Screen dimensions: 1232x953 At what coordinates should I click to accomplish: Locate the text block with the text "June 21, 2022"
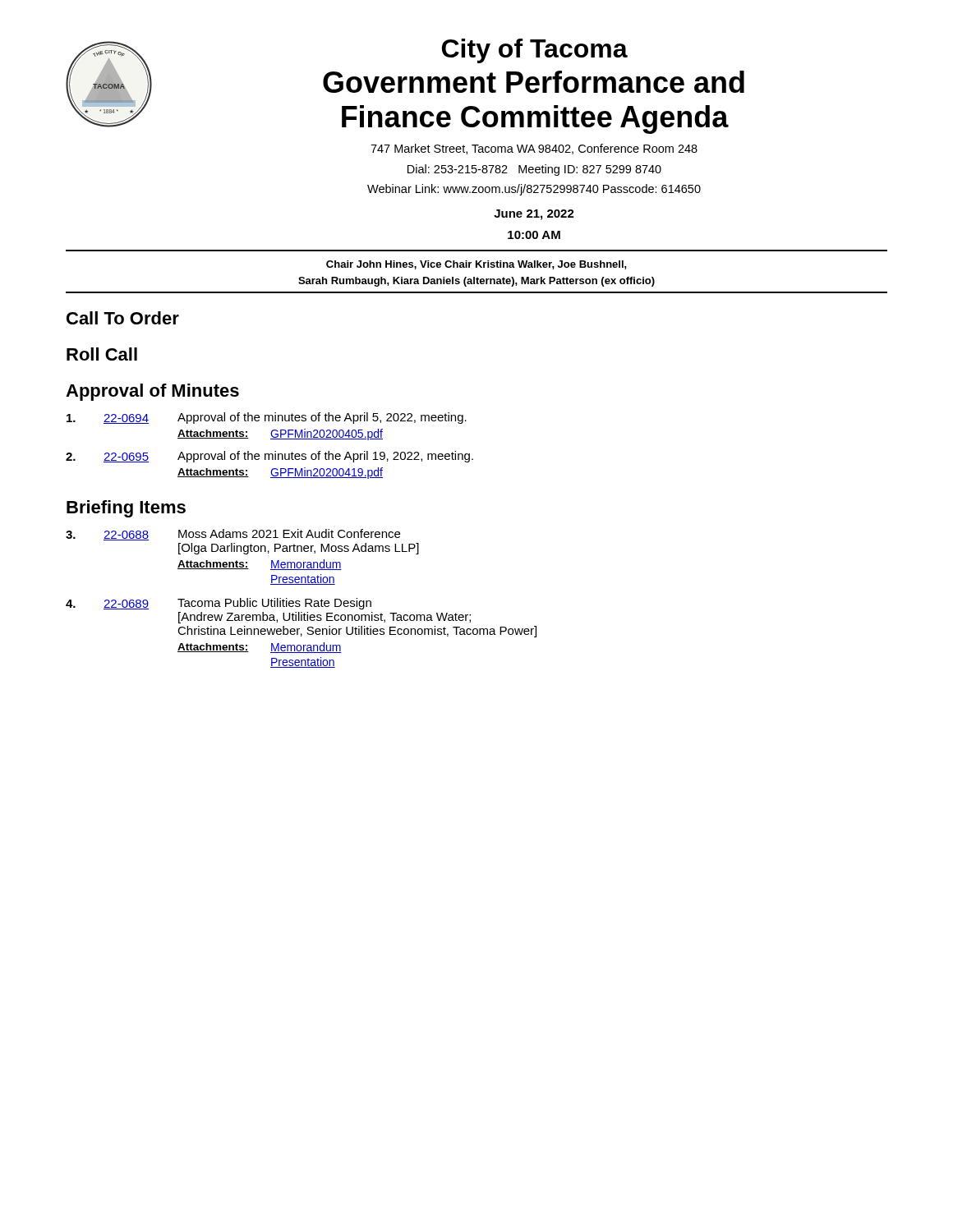click(x=534, y=224)
